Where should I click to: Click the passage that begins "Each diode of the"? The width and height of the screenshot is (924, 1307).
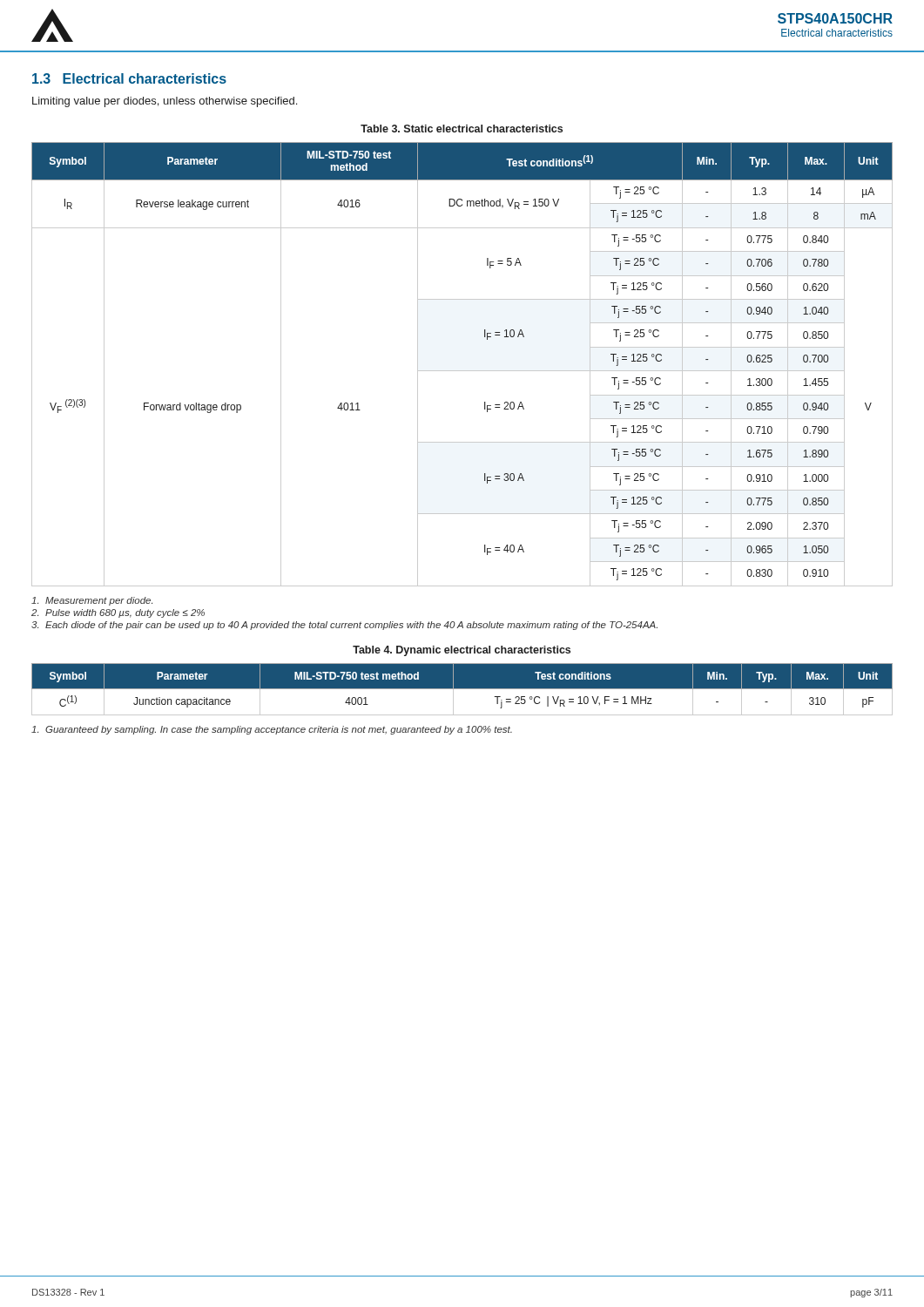pyautogui.click(x=345, y=624)
